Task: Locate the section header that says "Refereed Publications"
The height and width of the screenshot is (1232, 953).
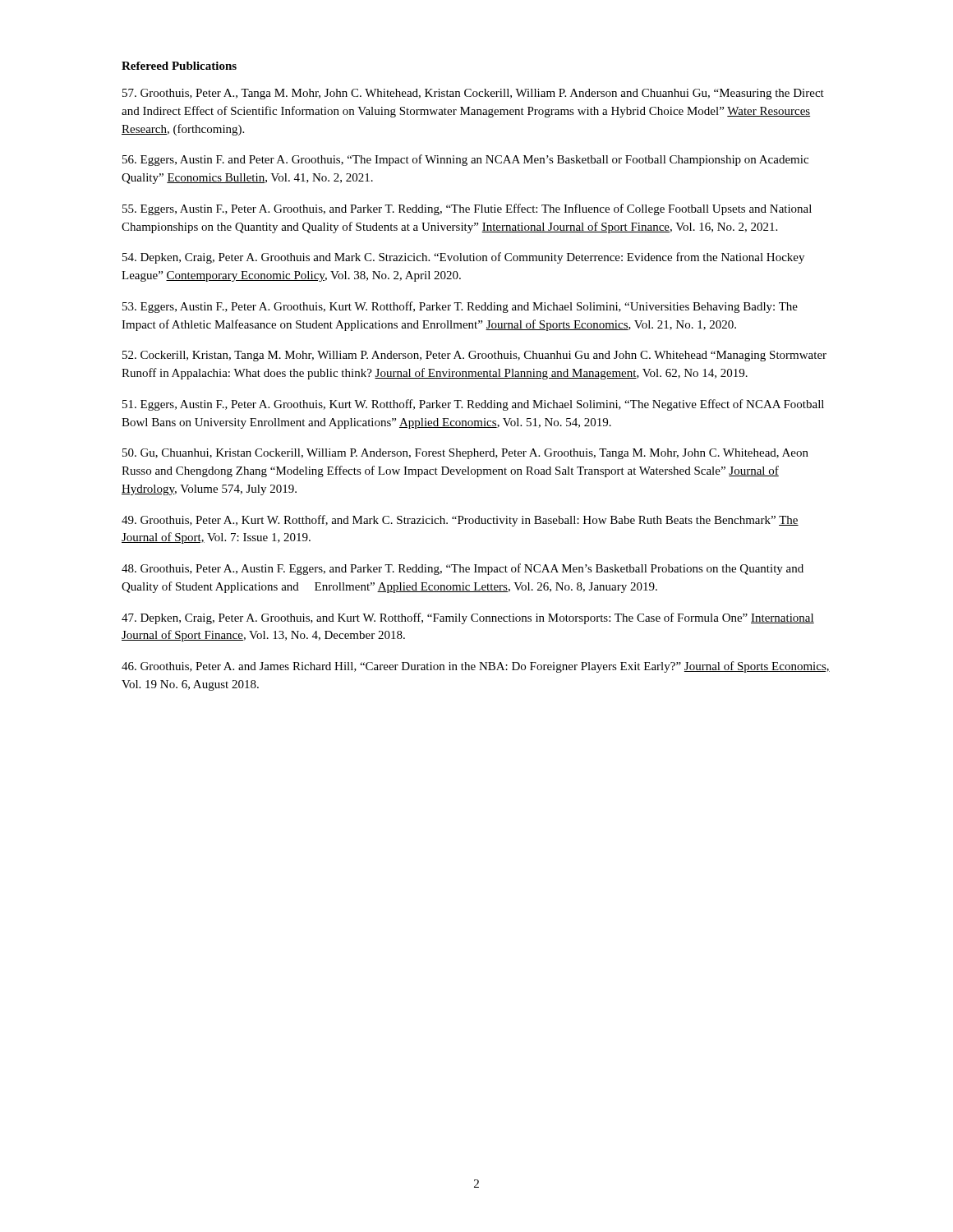Action: (179, 66)
